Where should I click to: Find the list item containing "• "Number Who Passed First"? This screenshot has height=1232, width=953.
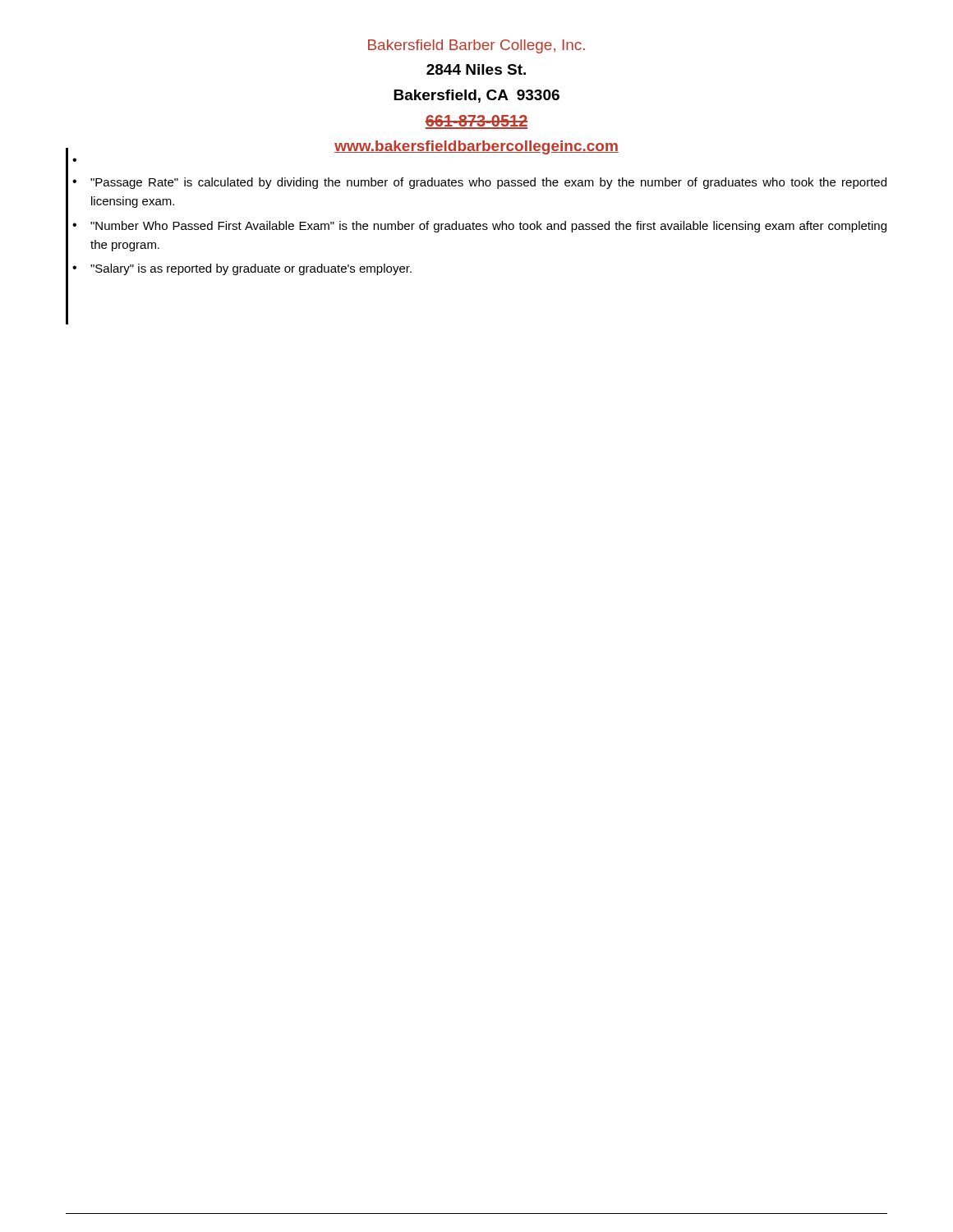tap(480, 235)
